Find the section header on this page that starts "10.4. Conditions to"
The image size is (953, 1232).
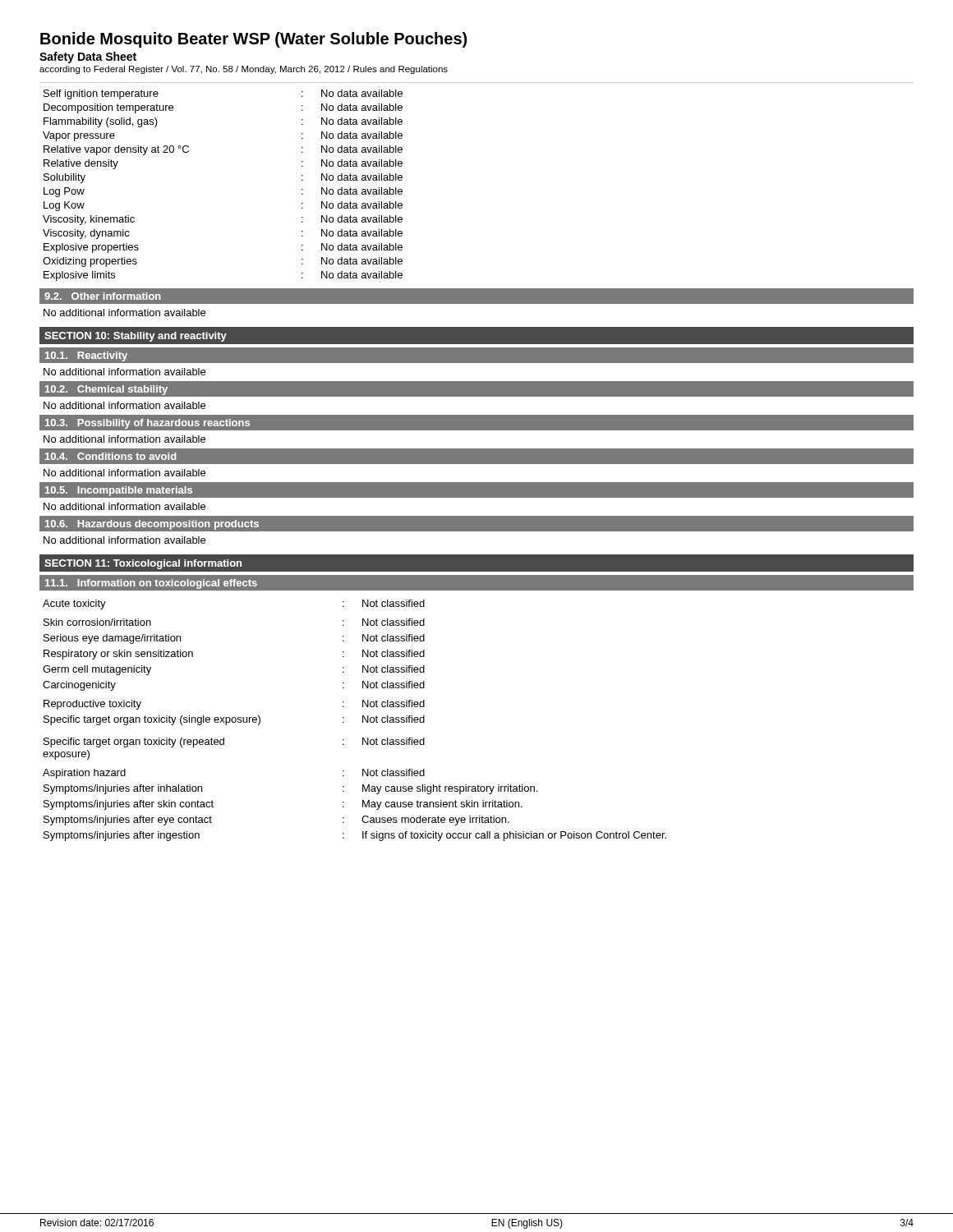[x=476, y=456]
